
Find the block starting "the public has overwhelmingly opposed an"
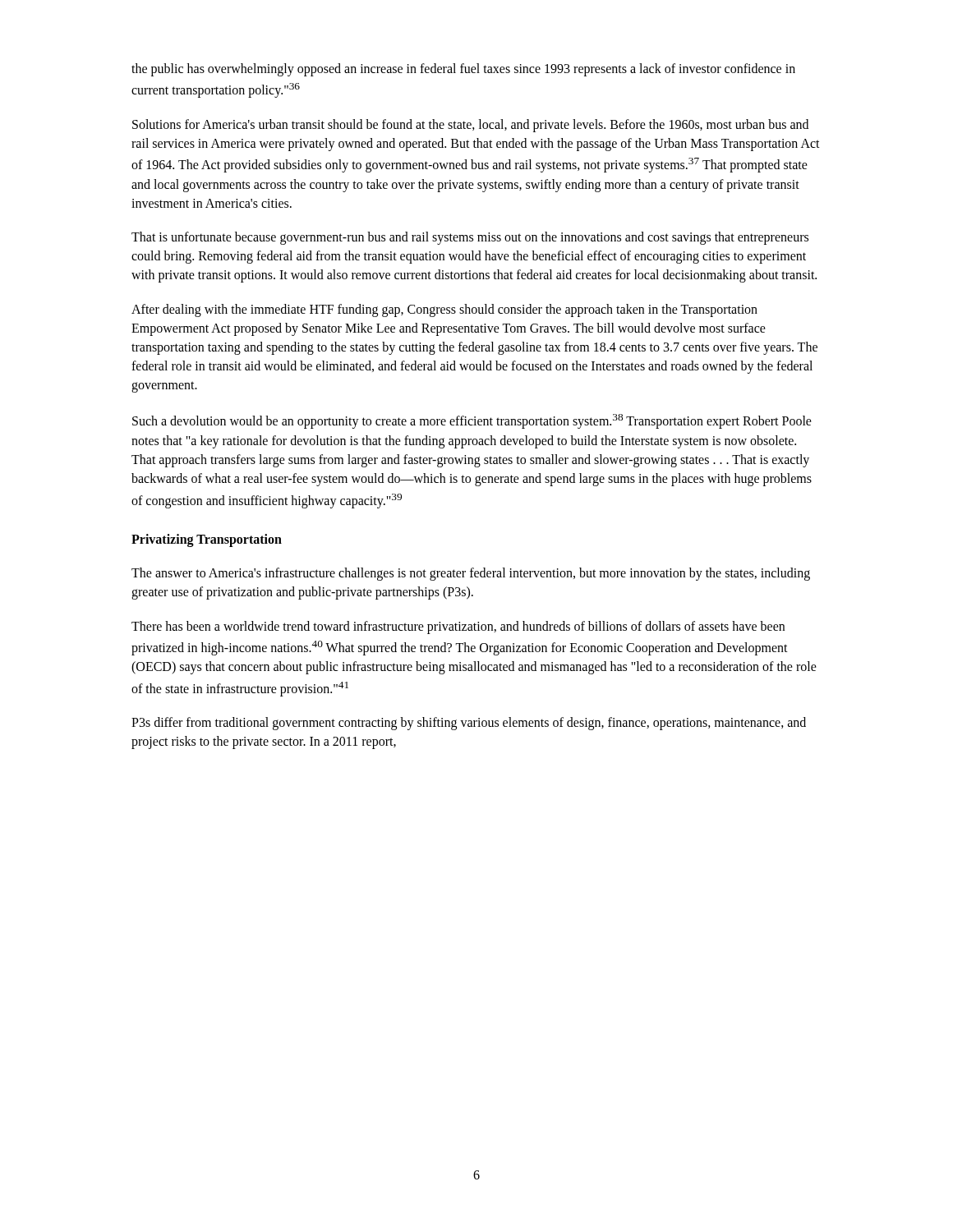(463, 79)
